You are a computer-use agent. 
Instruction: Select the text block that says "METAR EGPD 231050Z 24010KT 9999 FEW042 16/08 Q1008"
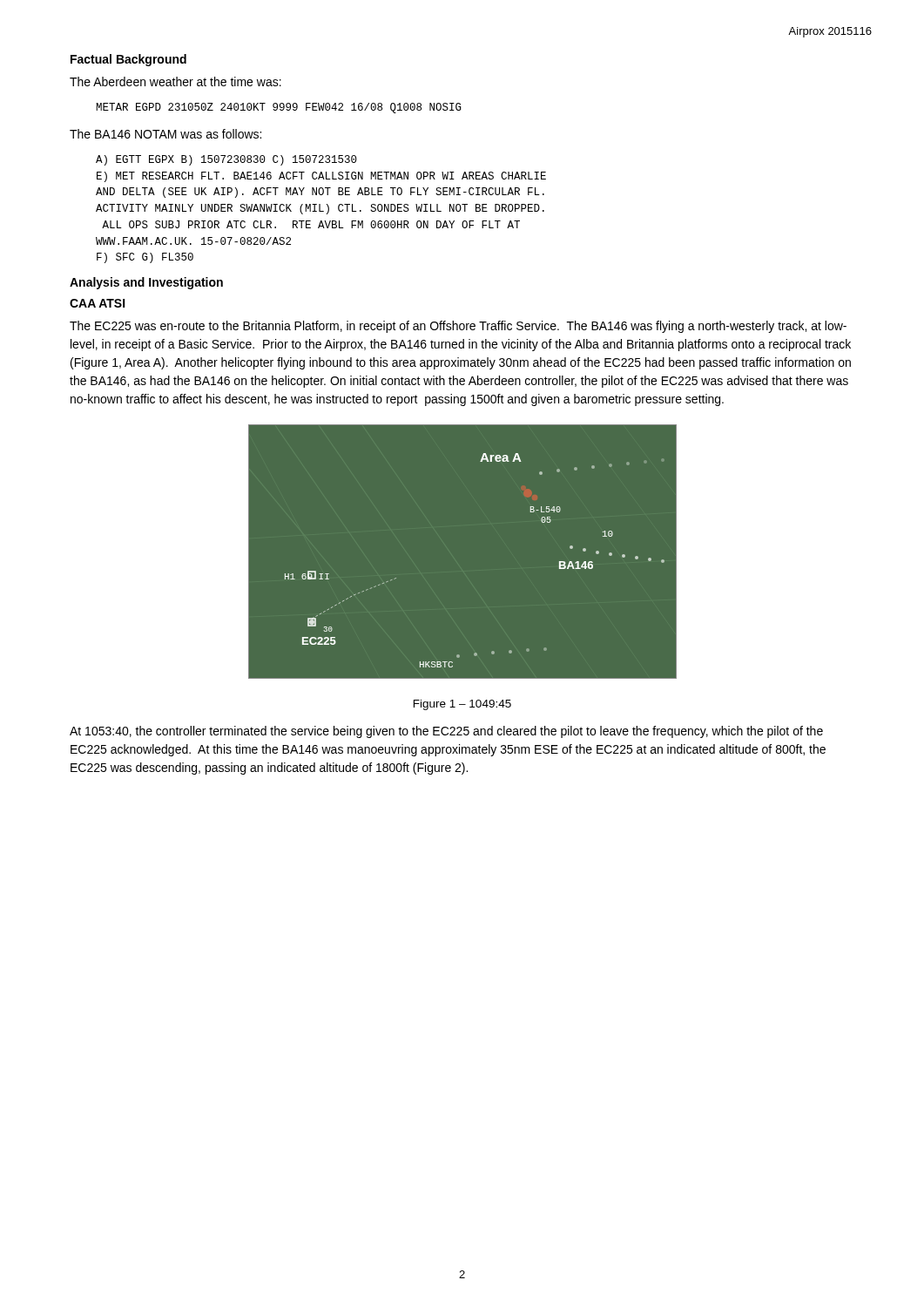(279, 108)
